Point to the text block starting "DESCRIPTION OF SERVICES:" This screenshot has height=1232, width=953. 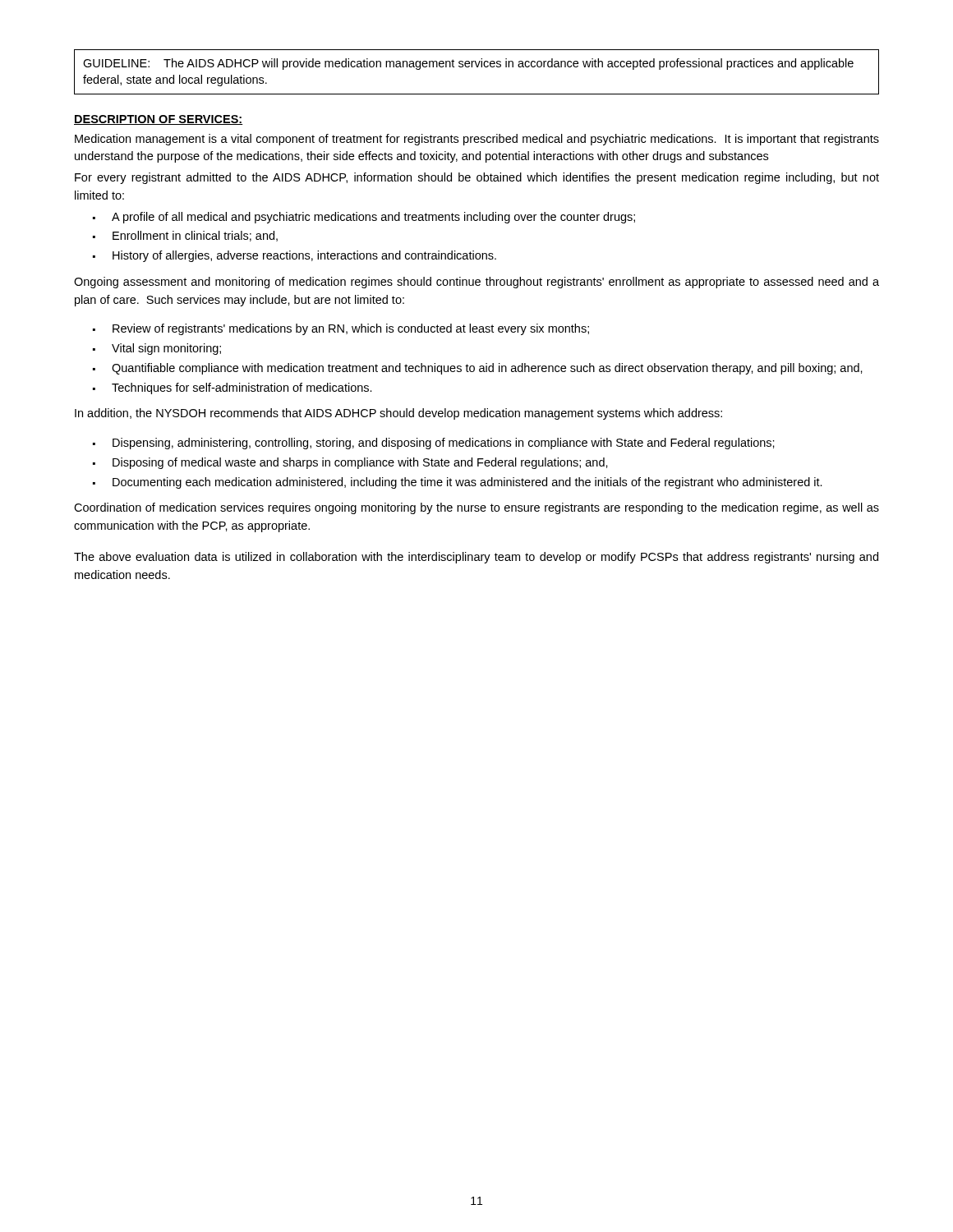[158, 119]
